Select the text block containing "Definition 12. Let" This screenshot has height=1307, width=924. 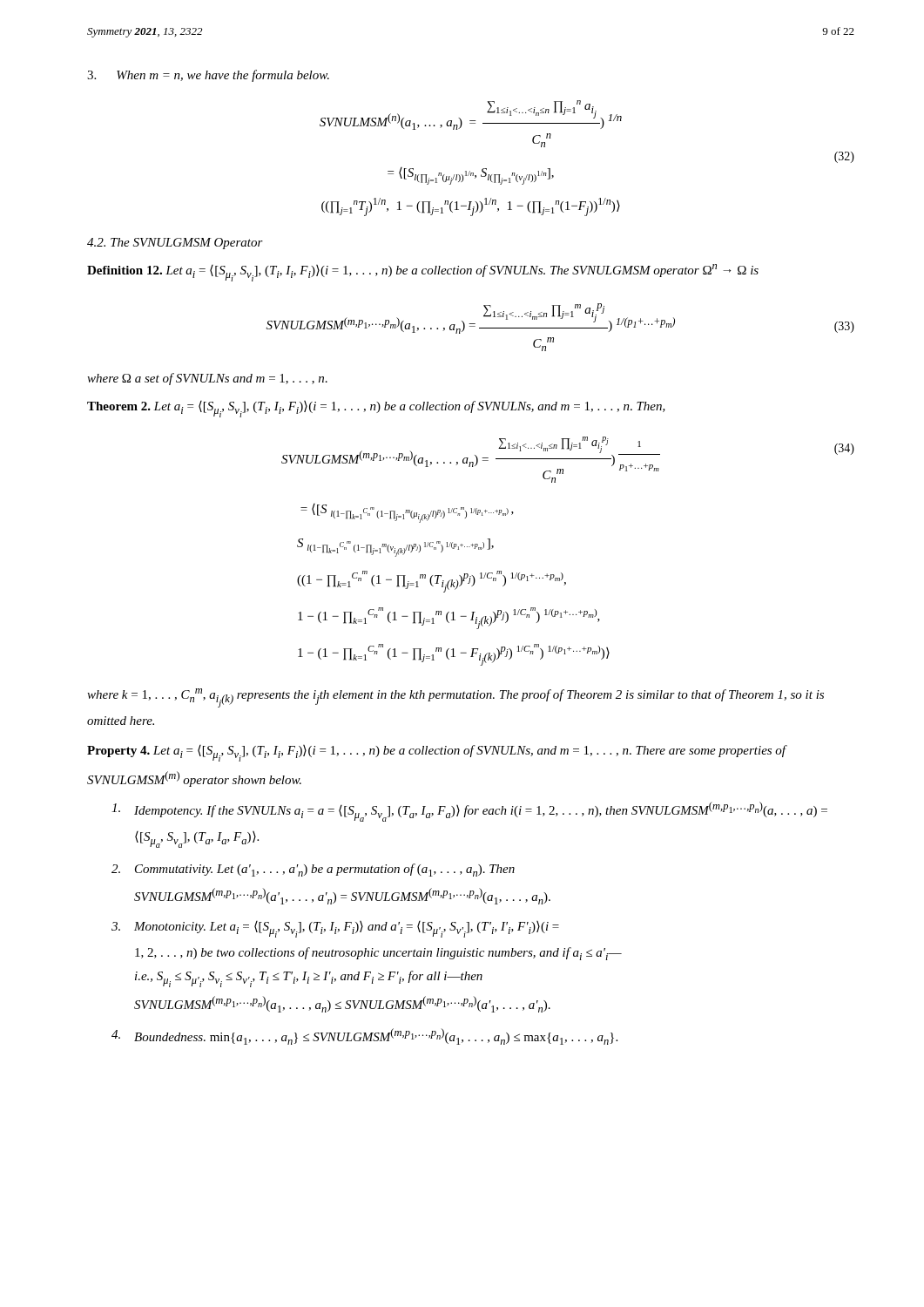point(423,271)
